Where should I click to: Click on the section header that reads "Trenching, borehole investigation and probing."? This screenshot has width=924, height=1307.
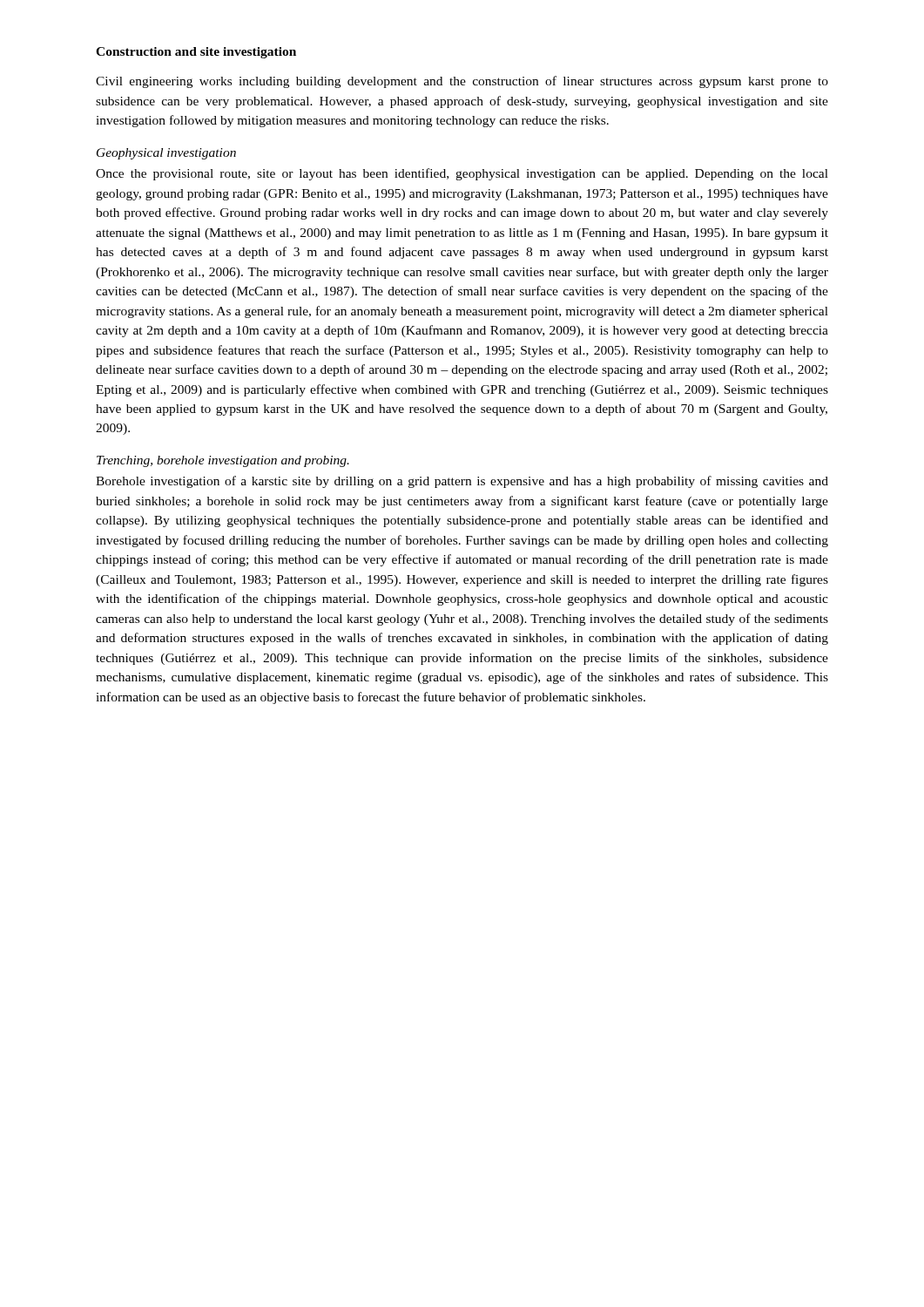click(223, 460)
